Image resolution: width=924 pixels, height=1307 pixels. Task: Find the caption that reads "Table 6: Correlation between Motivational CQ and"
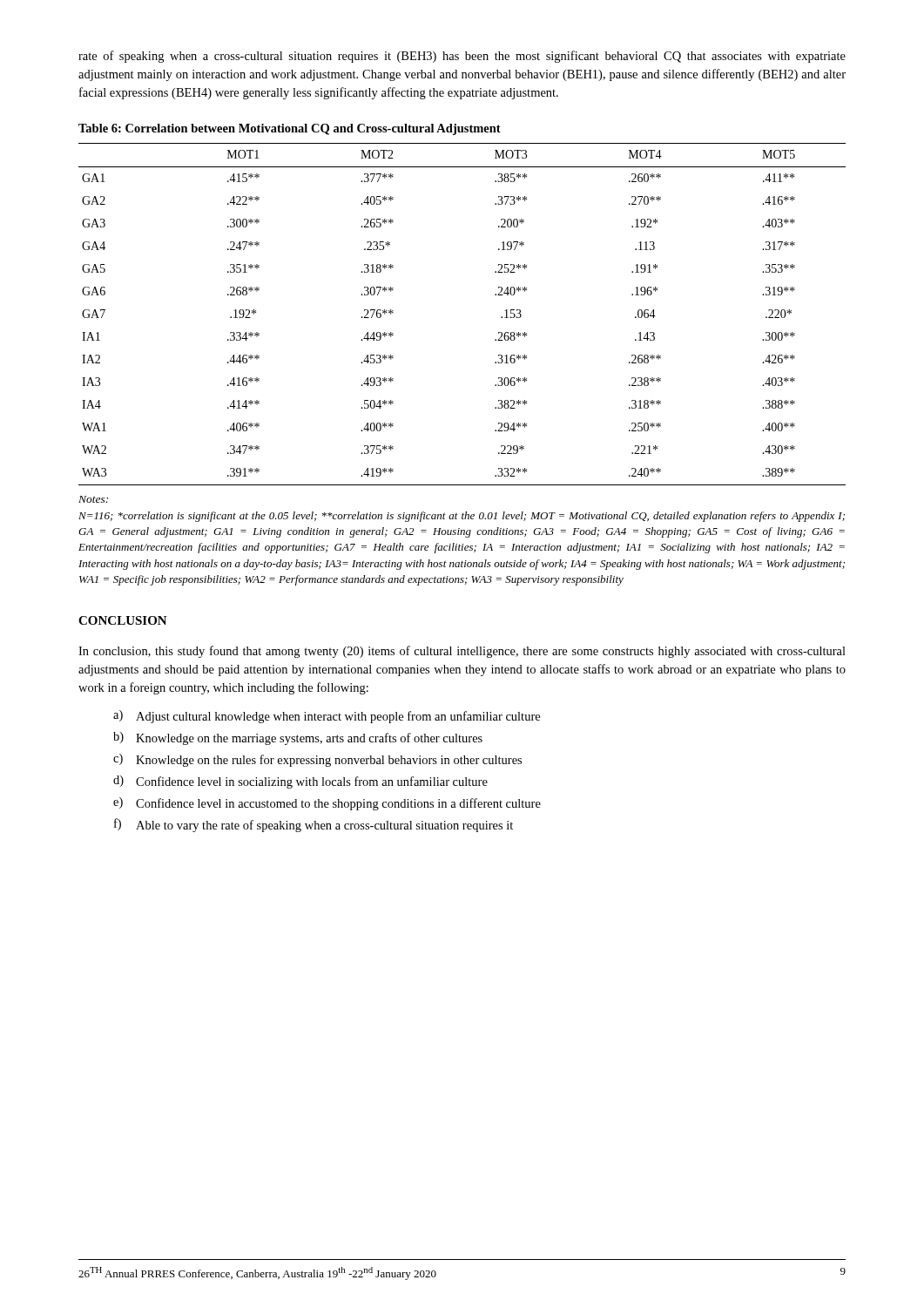click(x=289, y=128)
